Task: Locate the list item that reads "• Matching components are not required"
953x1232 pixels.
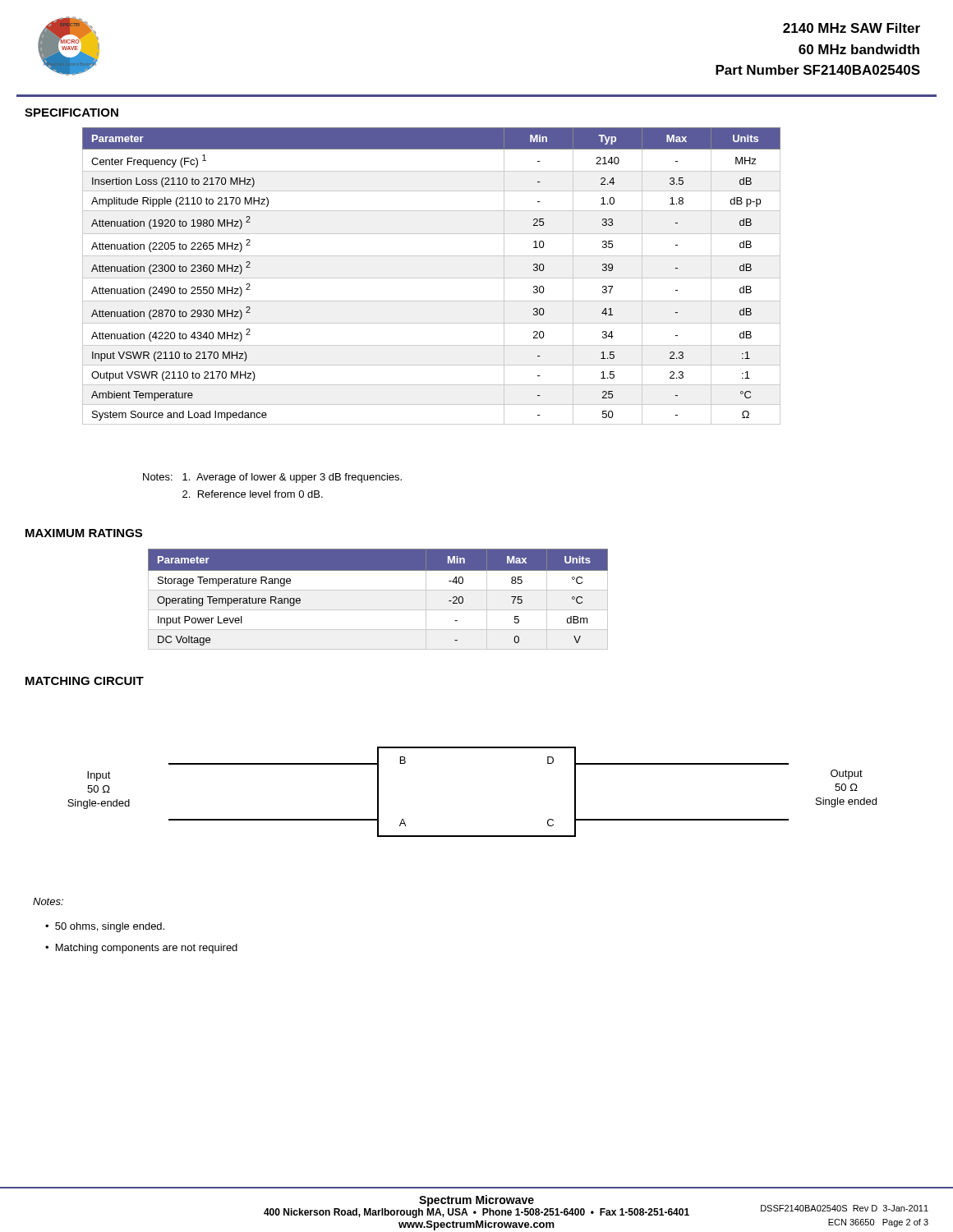Action: [141, 947]
